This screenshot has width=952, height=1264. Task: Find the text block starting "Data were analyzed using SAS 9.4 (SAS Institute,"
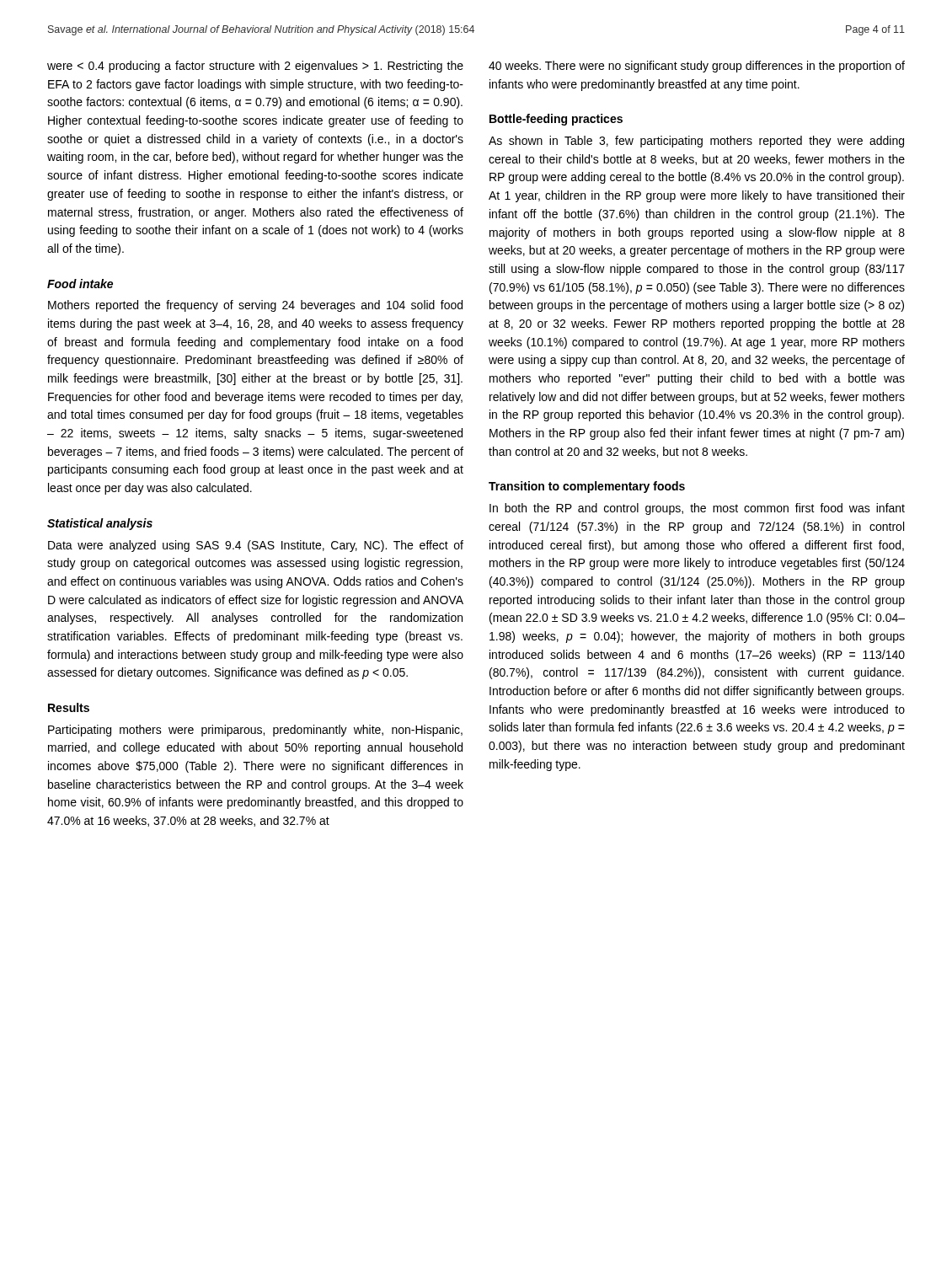255,609
